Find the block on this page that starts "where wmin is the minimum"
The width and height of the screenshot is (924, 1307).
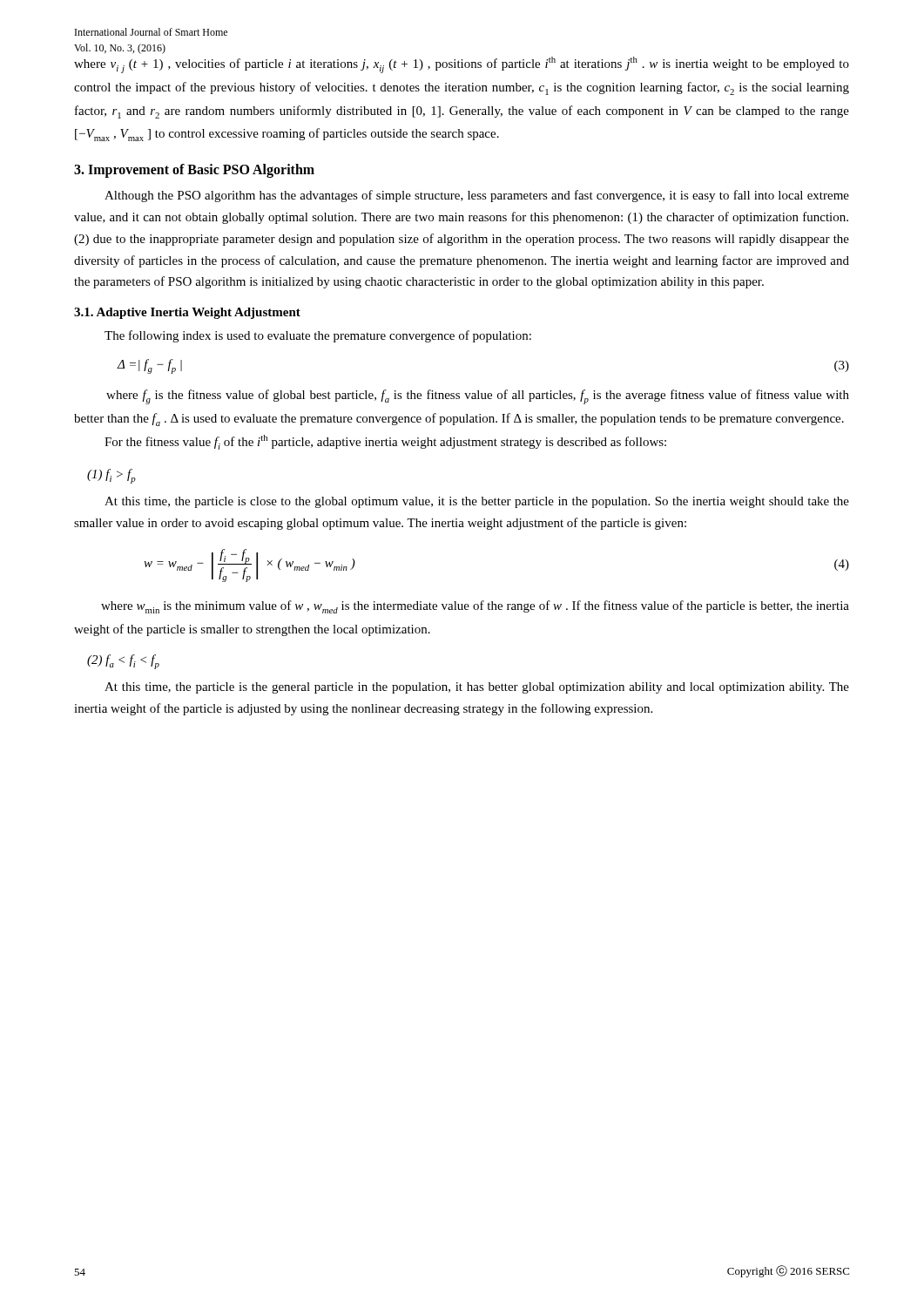click(462, 618)
